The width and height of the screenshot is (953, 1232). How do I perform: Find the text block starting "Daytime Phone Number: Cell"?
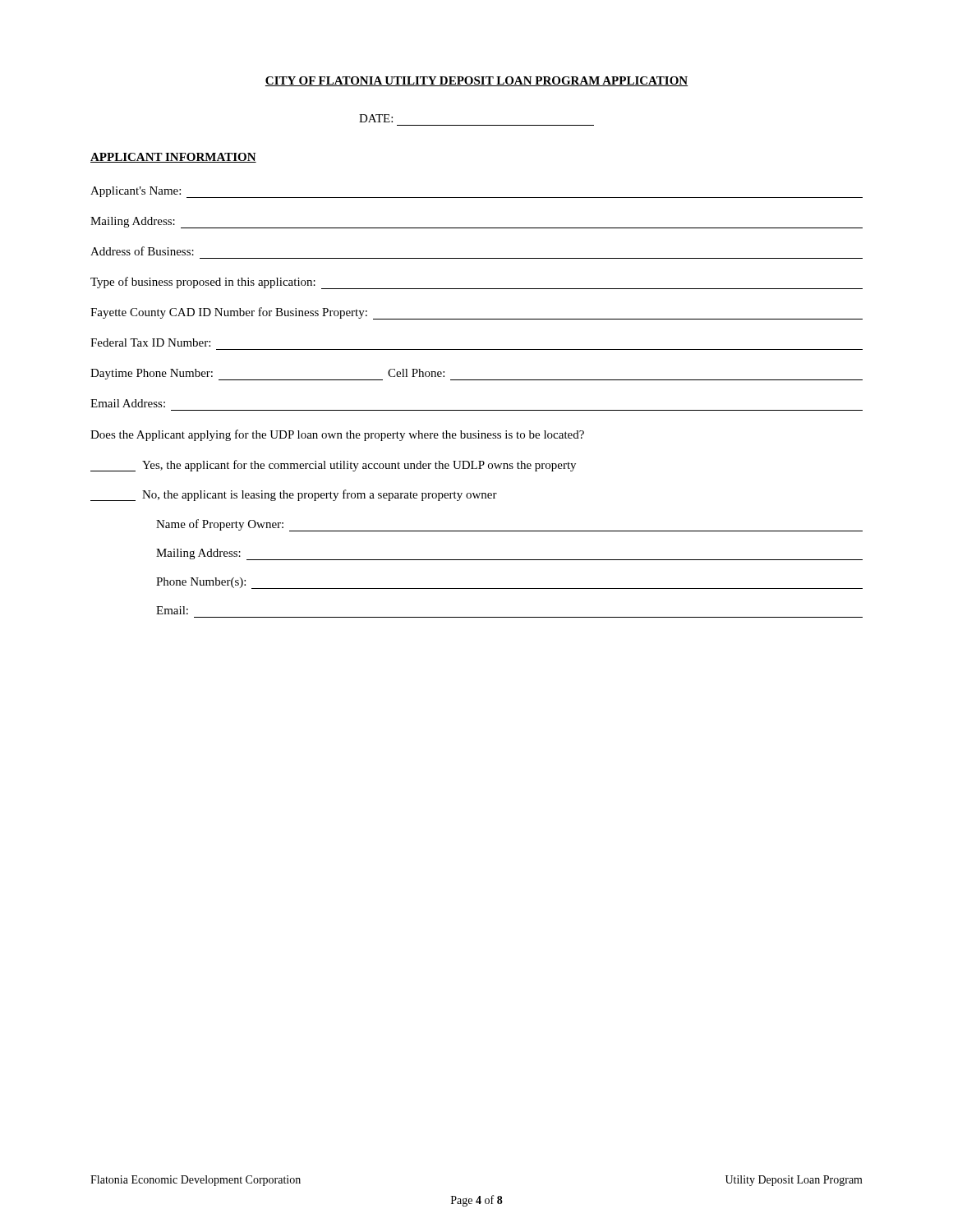(x=476, y=372)
